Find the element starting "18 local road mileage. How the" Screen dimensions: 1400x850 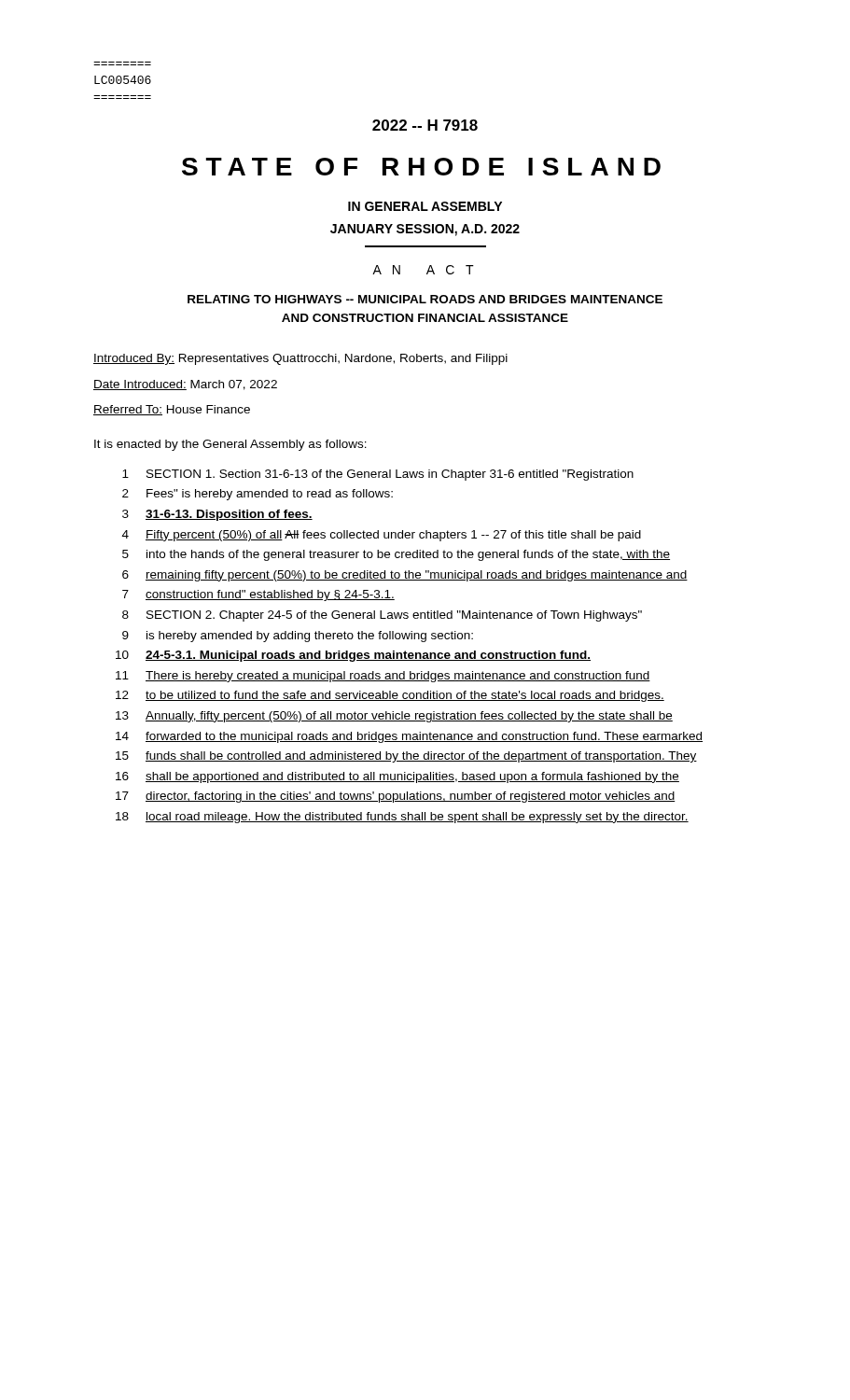point(425,816)
